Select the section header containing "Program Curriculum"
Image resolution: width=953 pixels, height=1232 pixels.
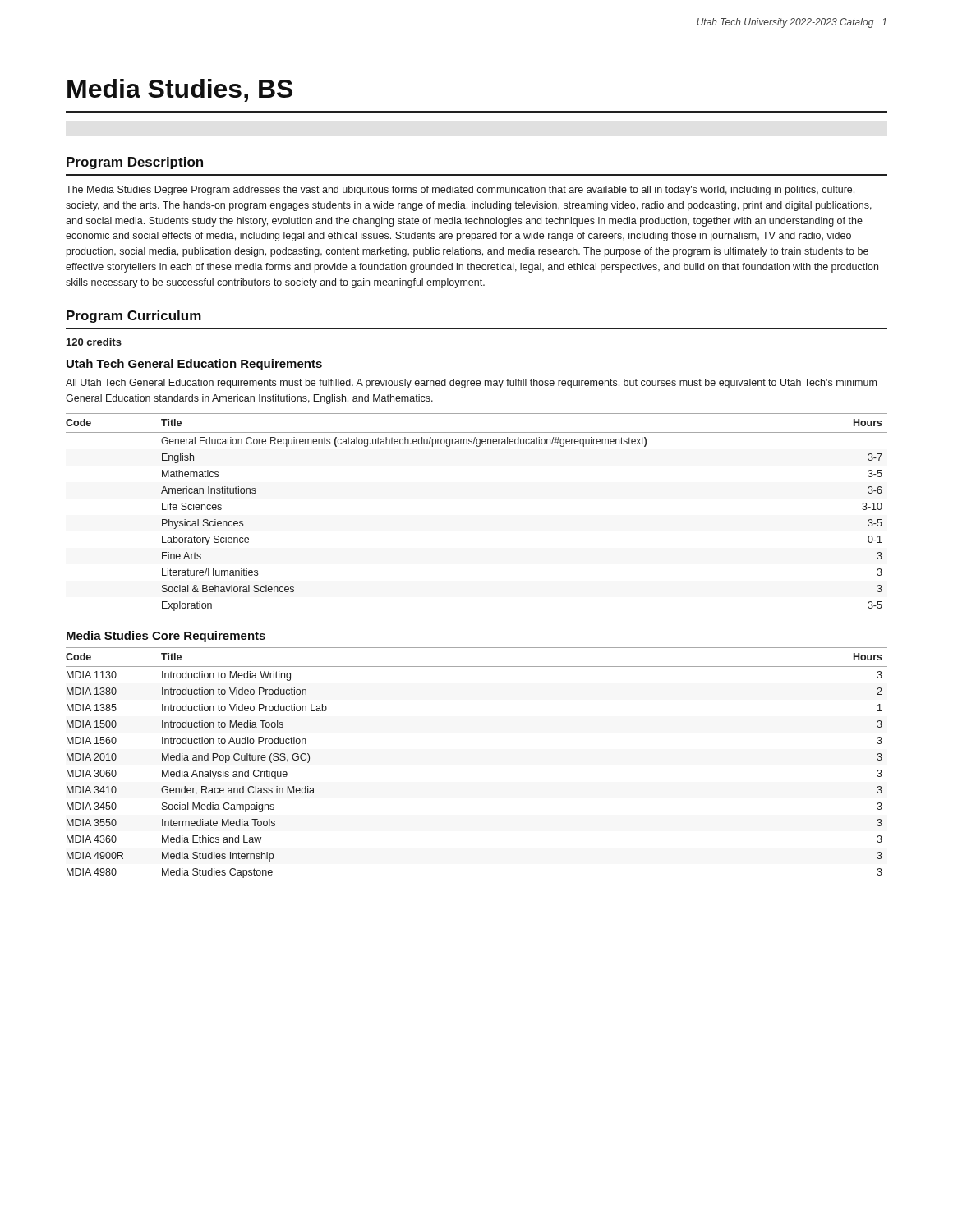[x=134, y=316]
